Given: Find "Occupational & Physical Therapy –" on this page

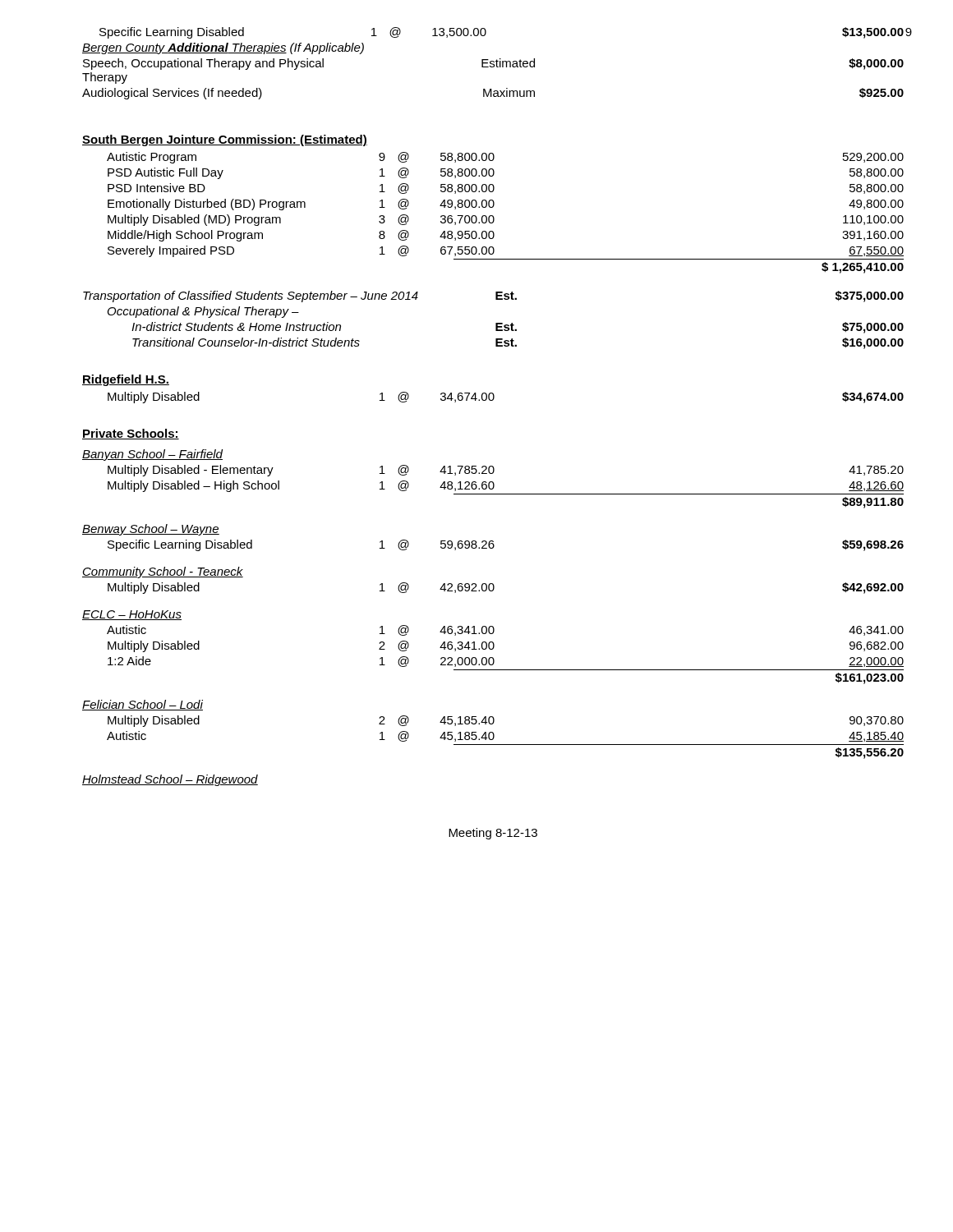Looking at the screenshot, I should [x=296, y=311].
